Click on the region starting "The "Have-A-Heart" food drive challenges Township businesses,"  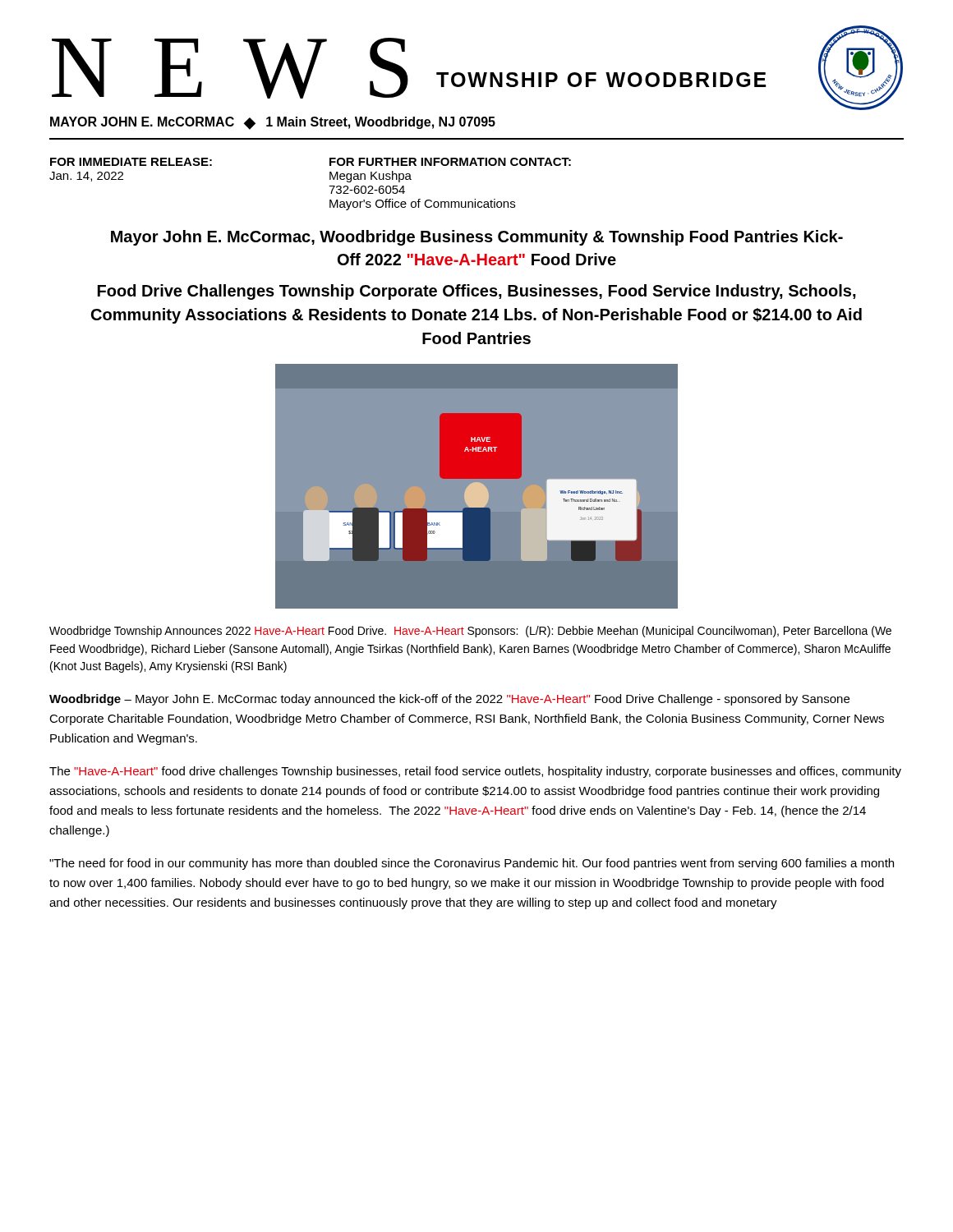(x=475, y=800)
